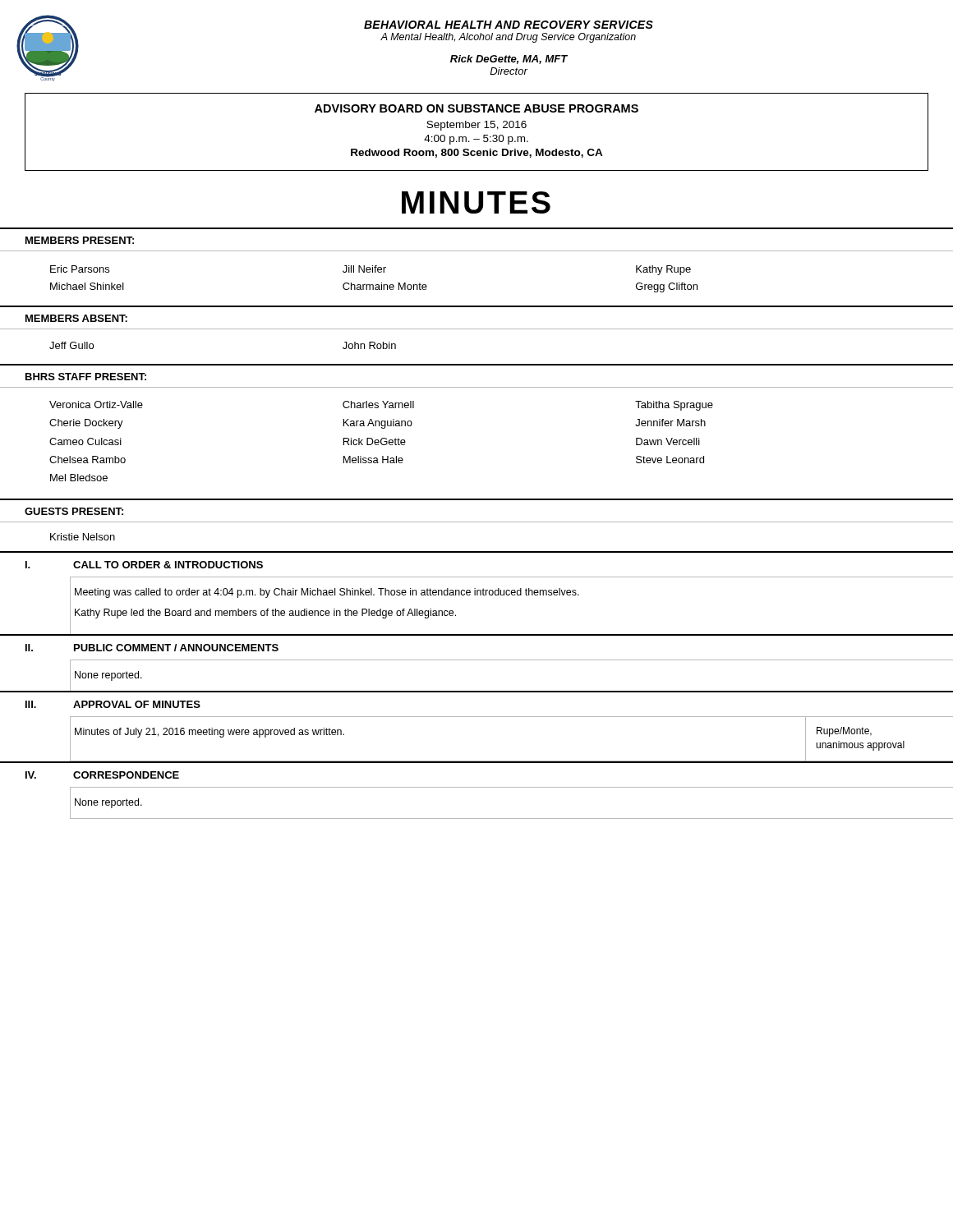Select the region starting "ADVISORY BOARD ON SUBSTANCE ABUSE PROGRAMS"
Screen dimensions: 1232x953
point(476,130)
